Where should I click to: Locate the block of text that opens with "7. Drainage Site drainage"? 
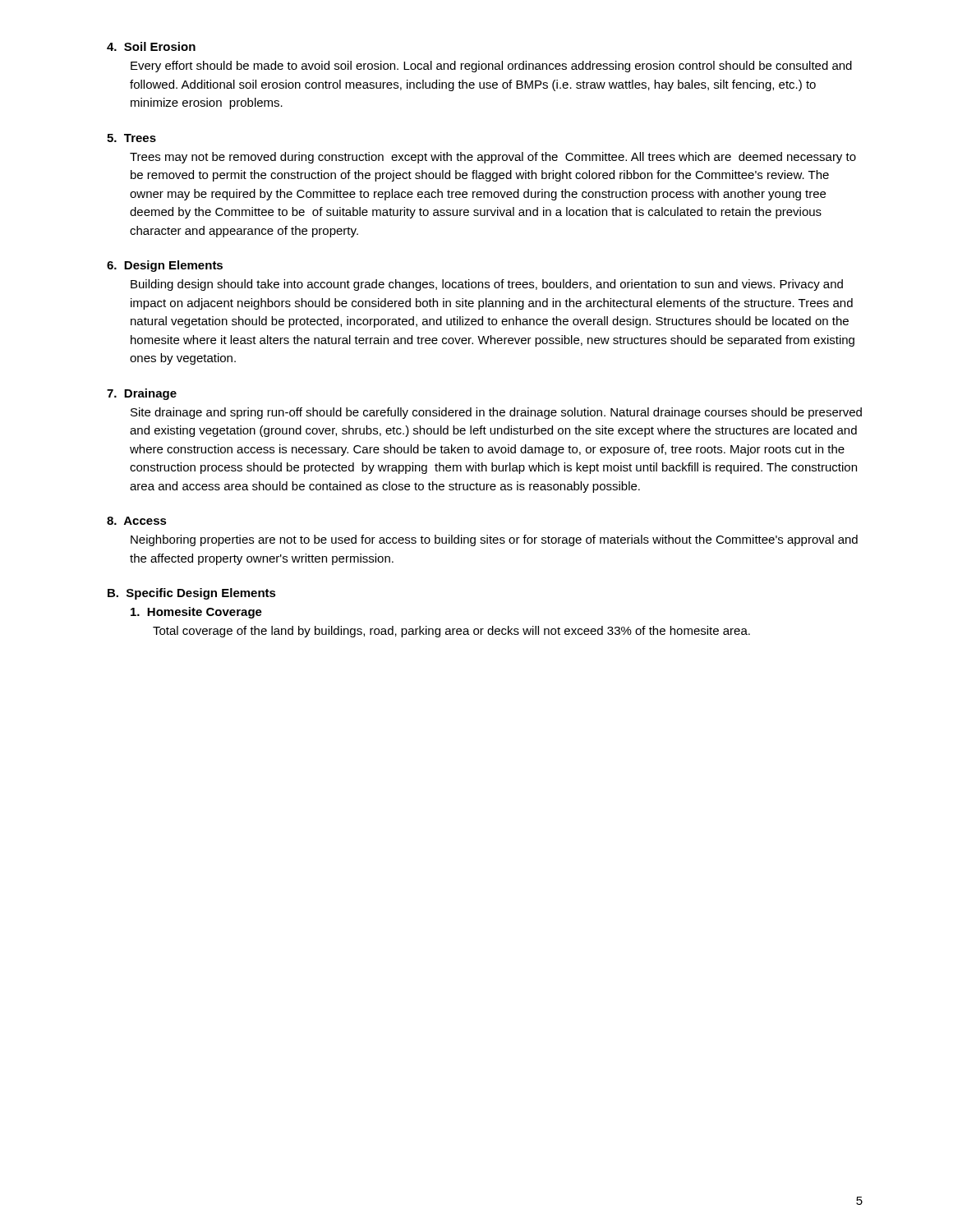(x=485, y=440)
